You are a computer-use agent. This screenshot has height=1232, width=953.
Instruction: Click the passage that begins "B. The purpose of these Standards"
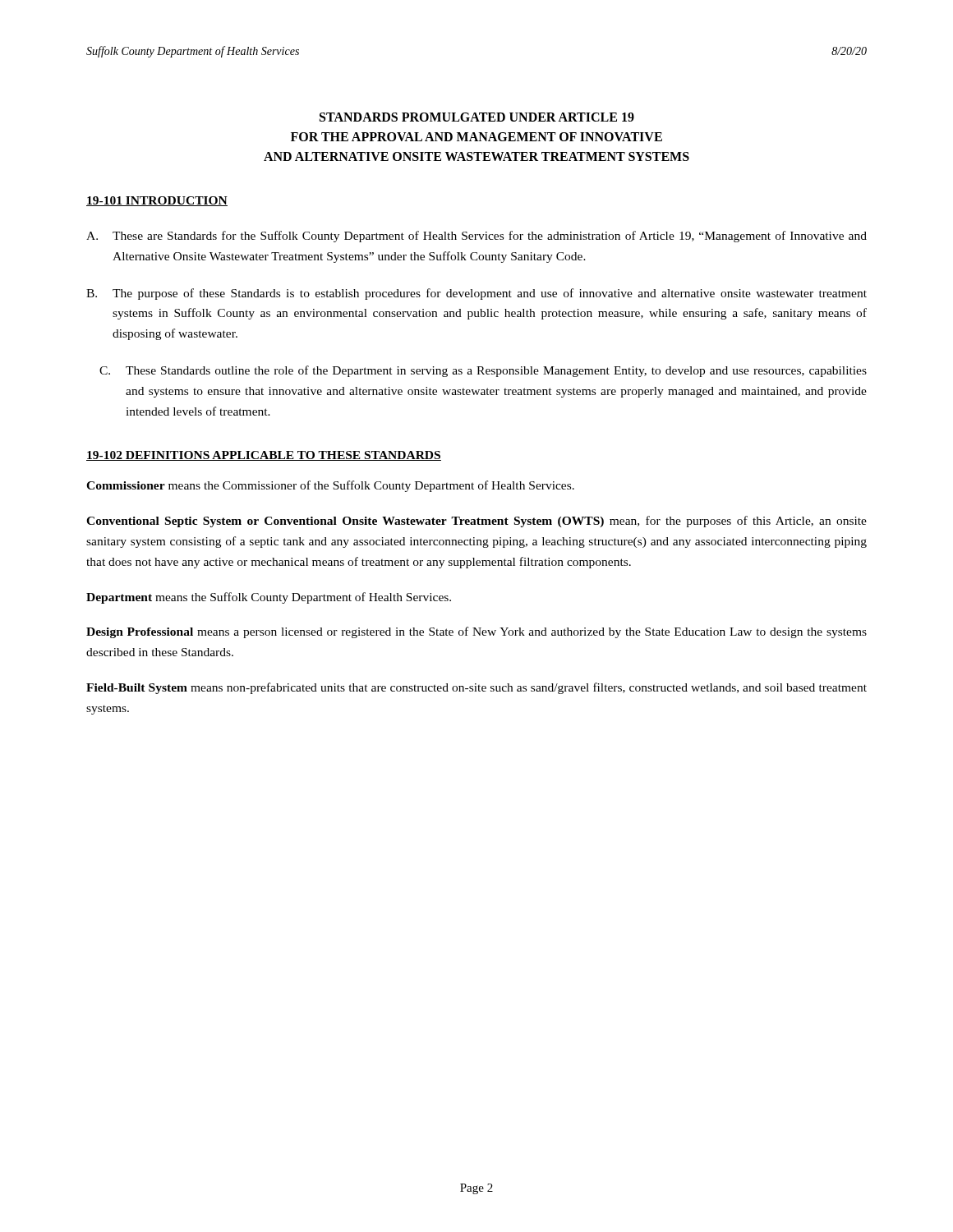click(476, 314)
